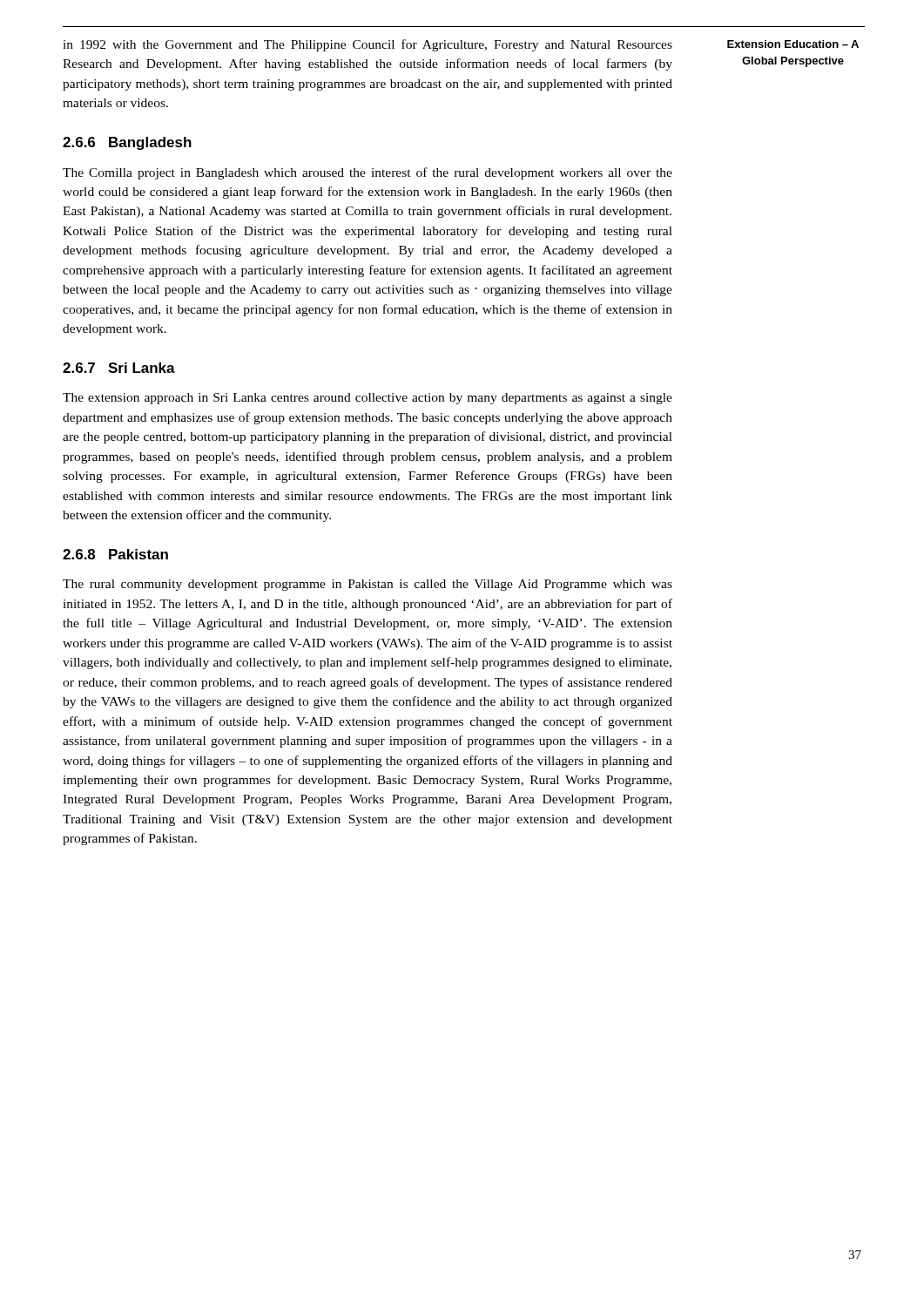Image resolution: width=924 pixels, height=1307 pixels.
Task: Find the block on this page that starts "The rural community development programme in Pakistan"
Action: tap(368, 711)
